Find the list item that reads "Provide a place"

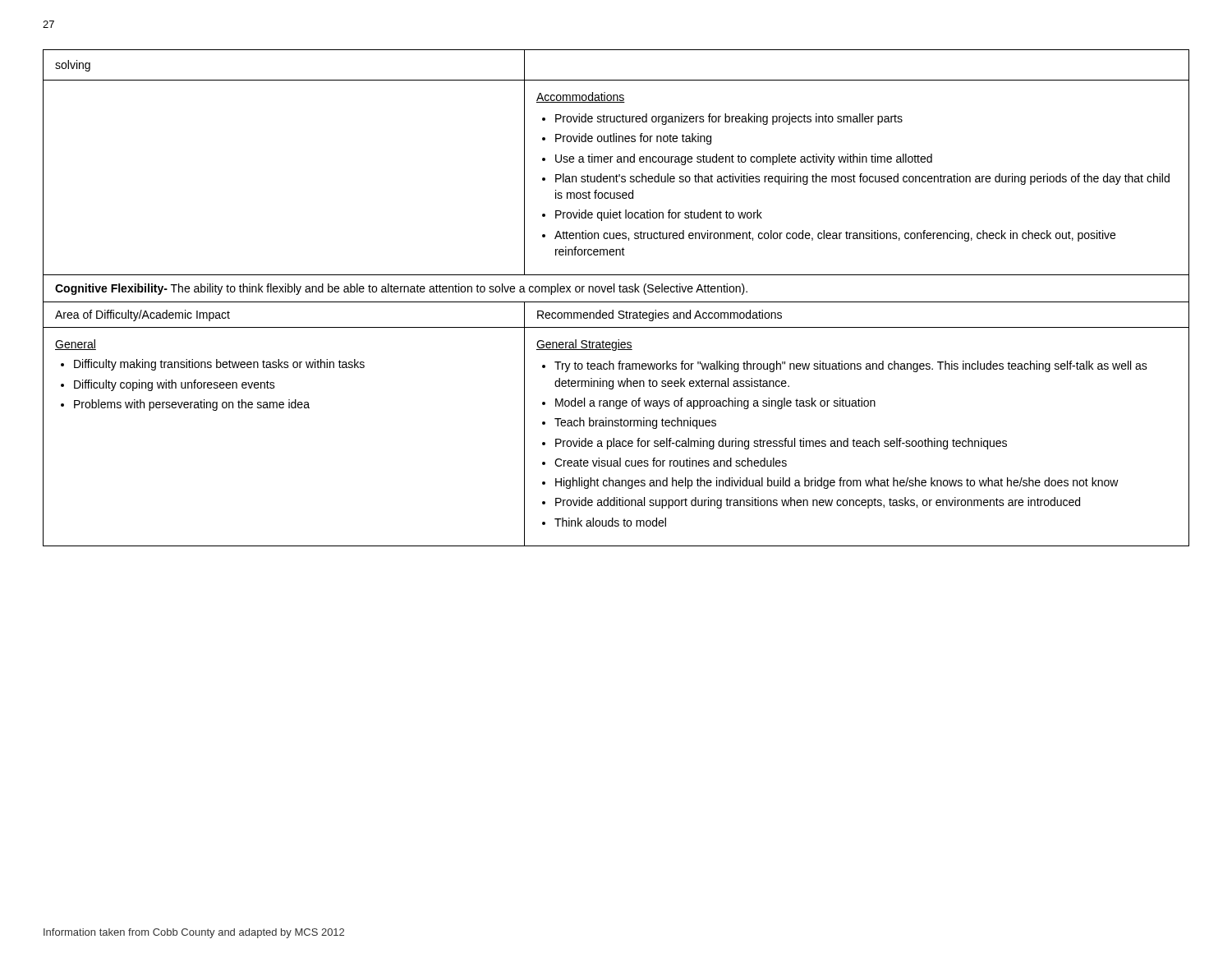click(781, 442)
